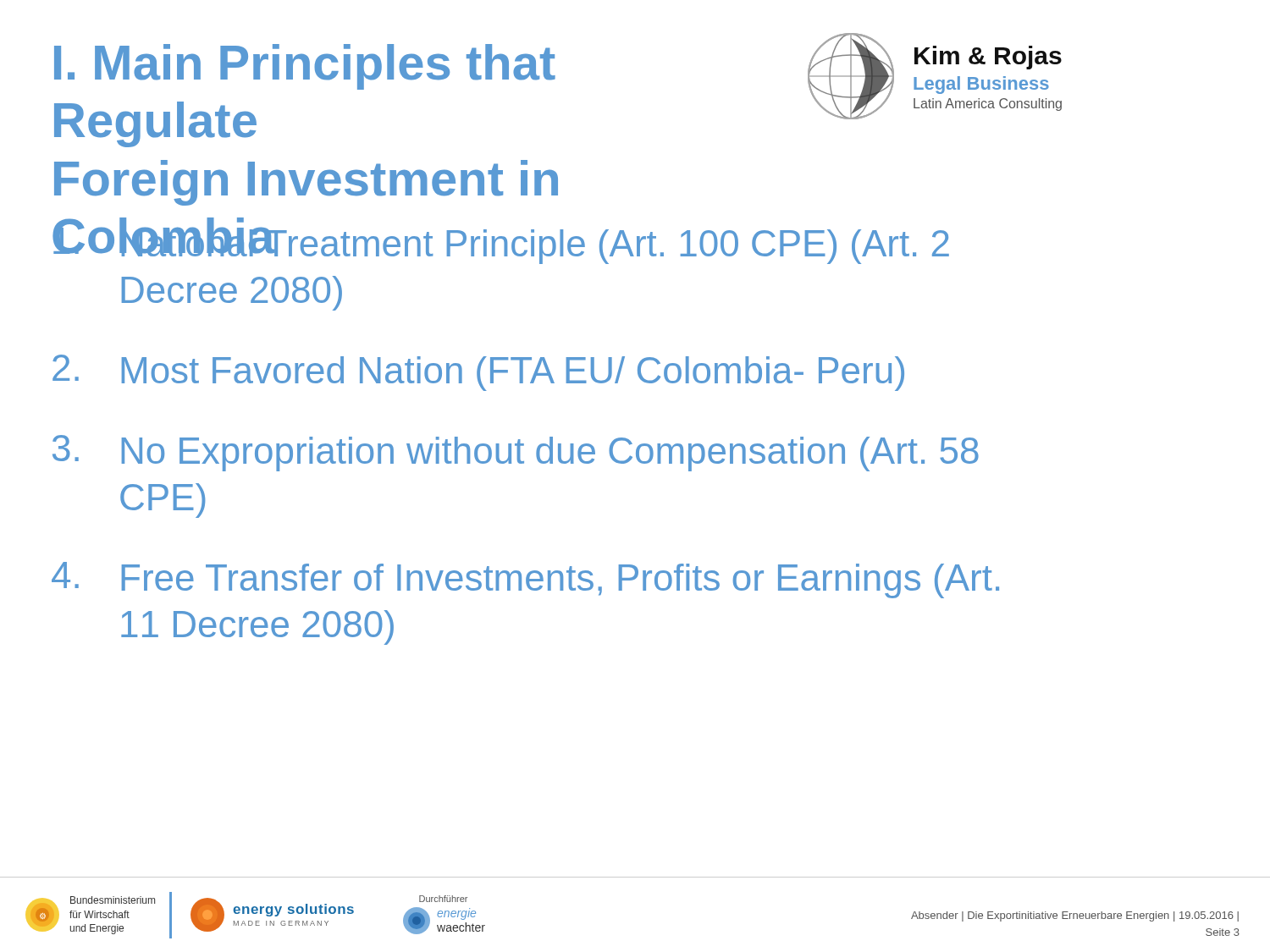Find the list item with the text "3. No Expropriation without due Compensation (Art."
This screenshot has height=952, width=1270.
(515, 474)
